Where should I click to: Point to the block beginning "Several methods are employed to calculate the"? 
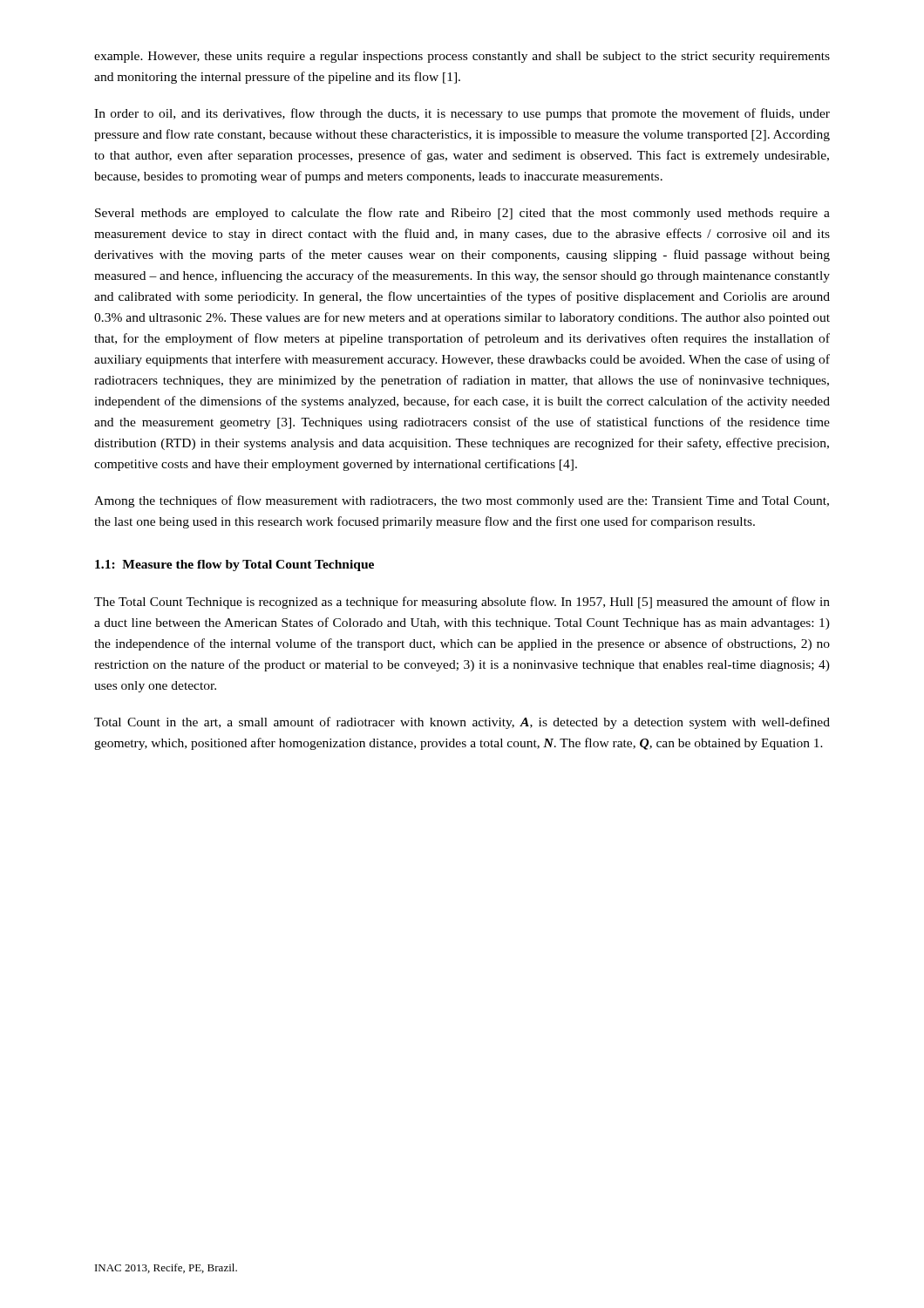(462, 338)
